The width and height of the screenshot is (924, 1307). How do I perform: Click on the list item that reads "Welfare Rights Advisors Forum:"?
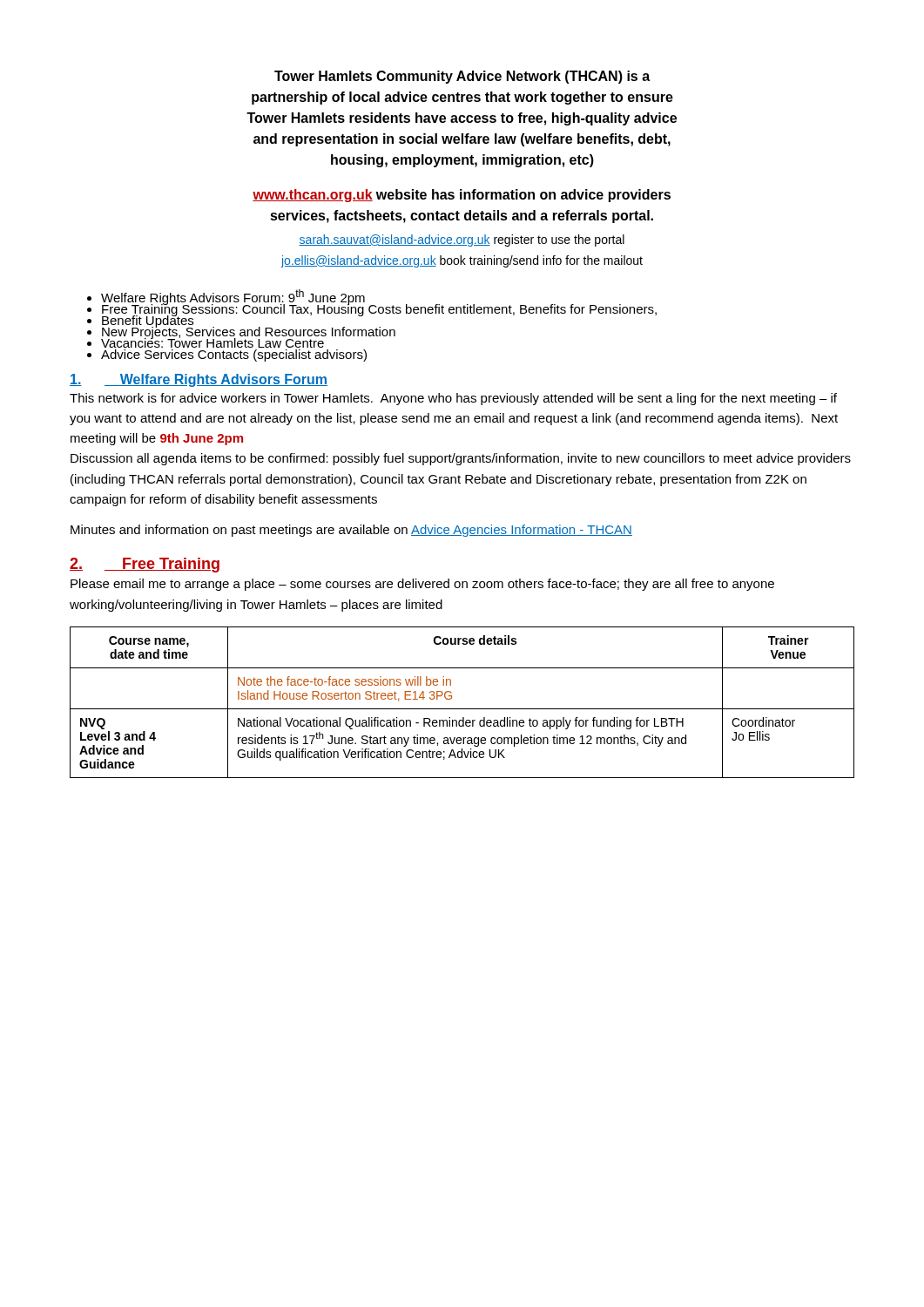click(x=462, y=296)
